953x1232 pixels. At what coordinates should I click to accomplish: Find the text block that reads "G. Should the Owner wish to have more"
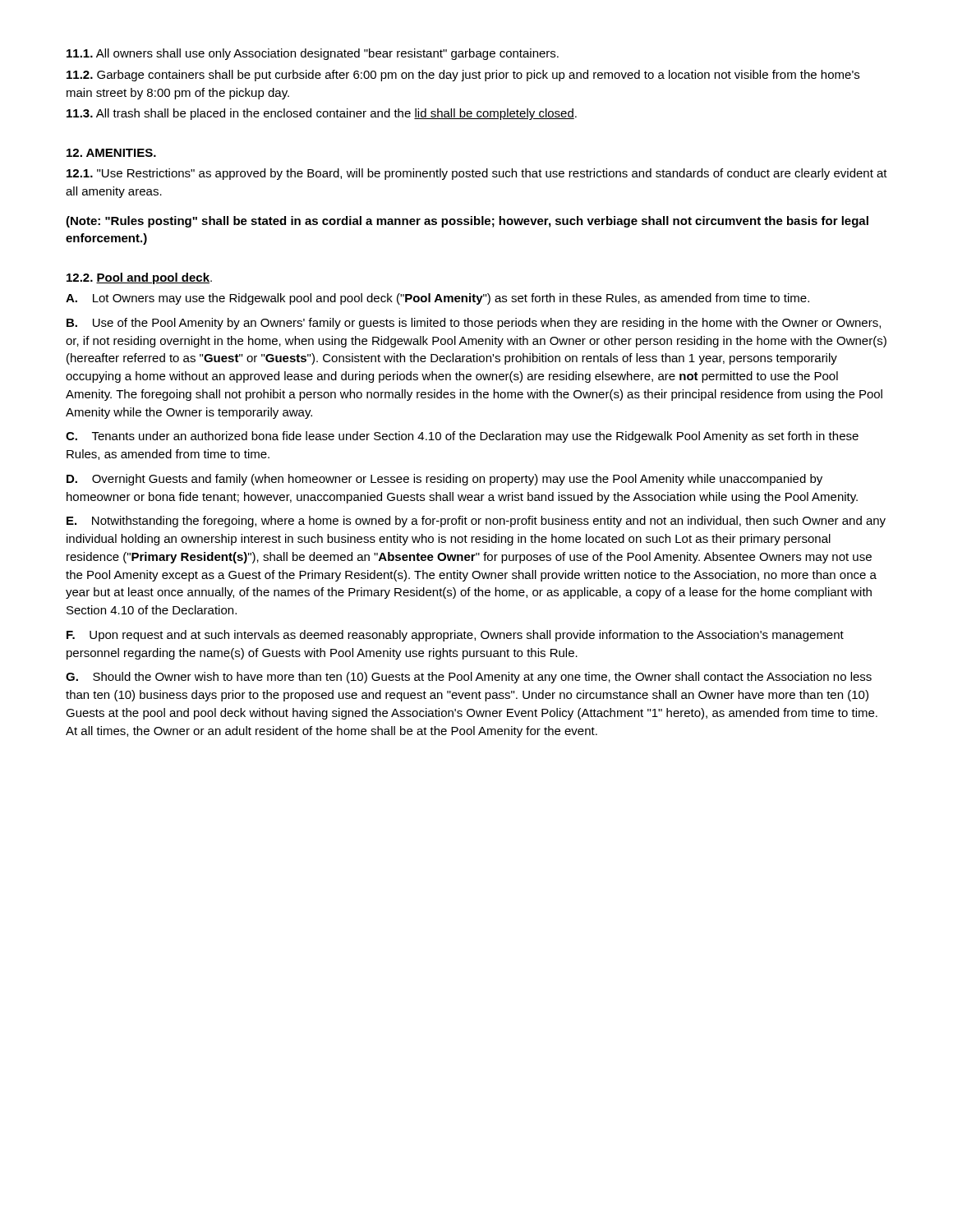click(x=472, y=703)
